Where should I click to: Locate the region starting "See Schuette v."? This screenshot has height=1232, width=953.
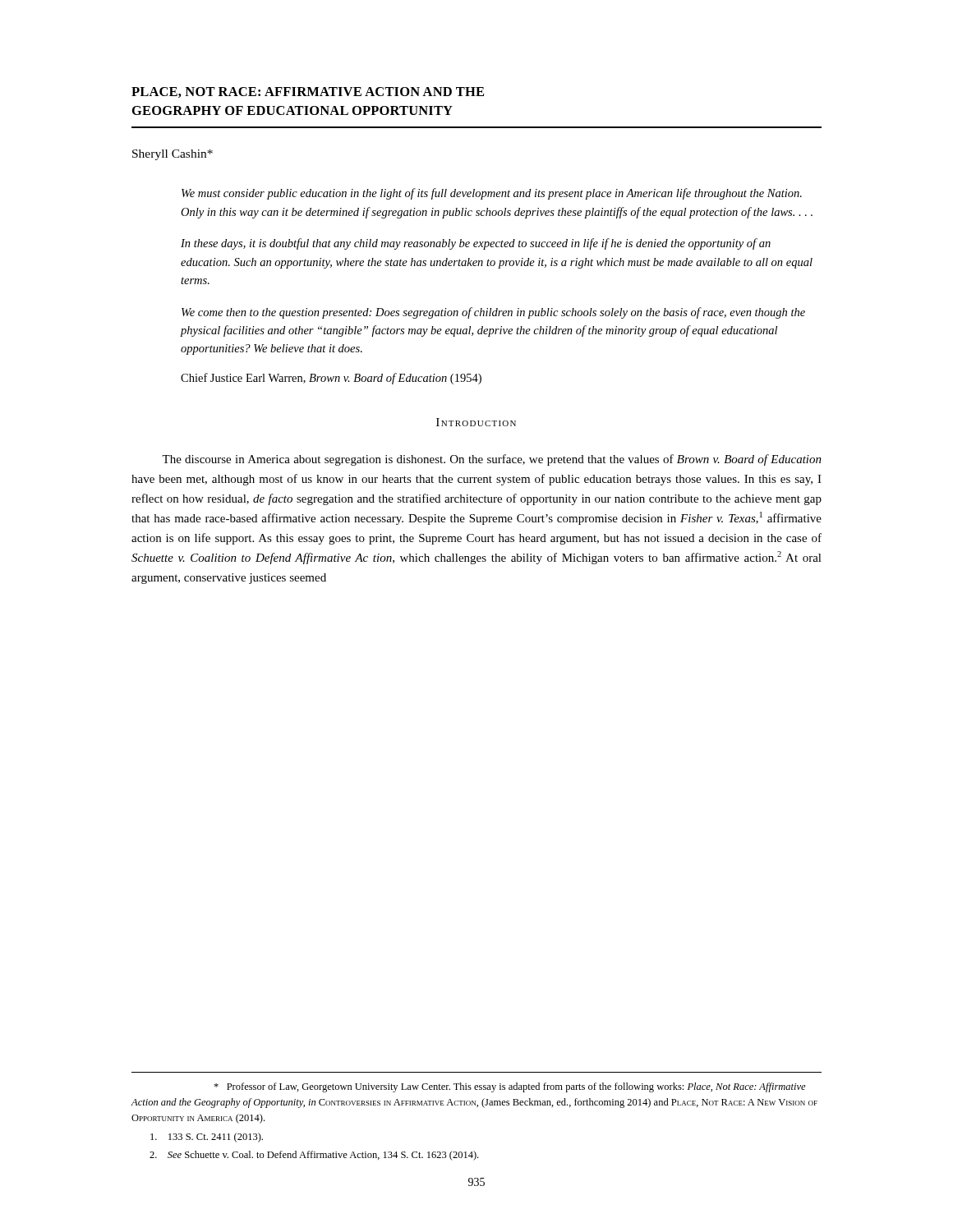[305, 1155]
